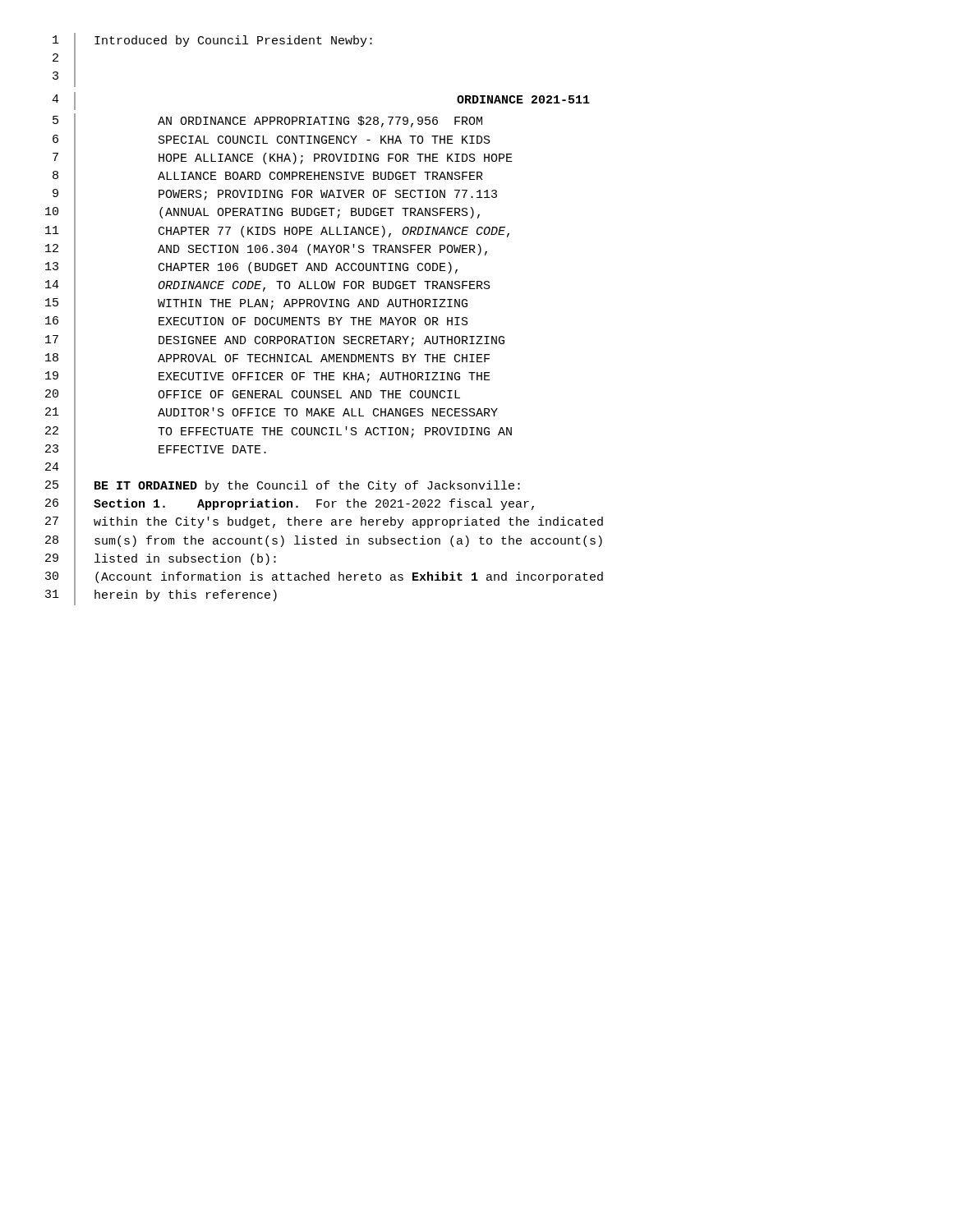Screen dimensions: 1232x953
Task: Click on the text starting "13 CHAPTER 106"
Action: [476, 269]
